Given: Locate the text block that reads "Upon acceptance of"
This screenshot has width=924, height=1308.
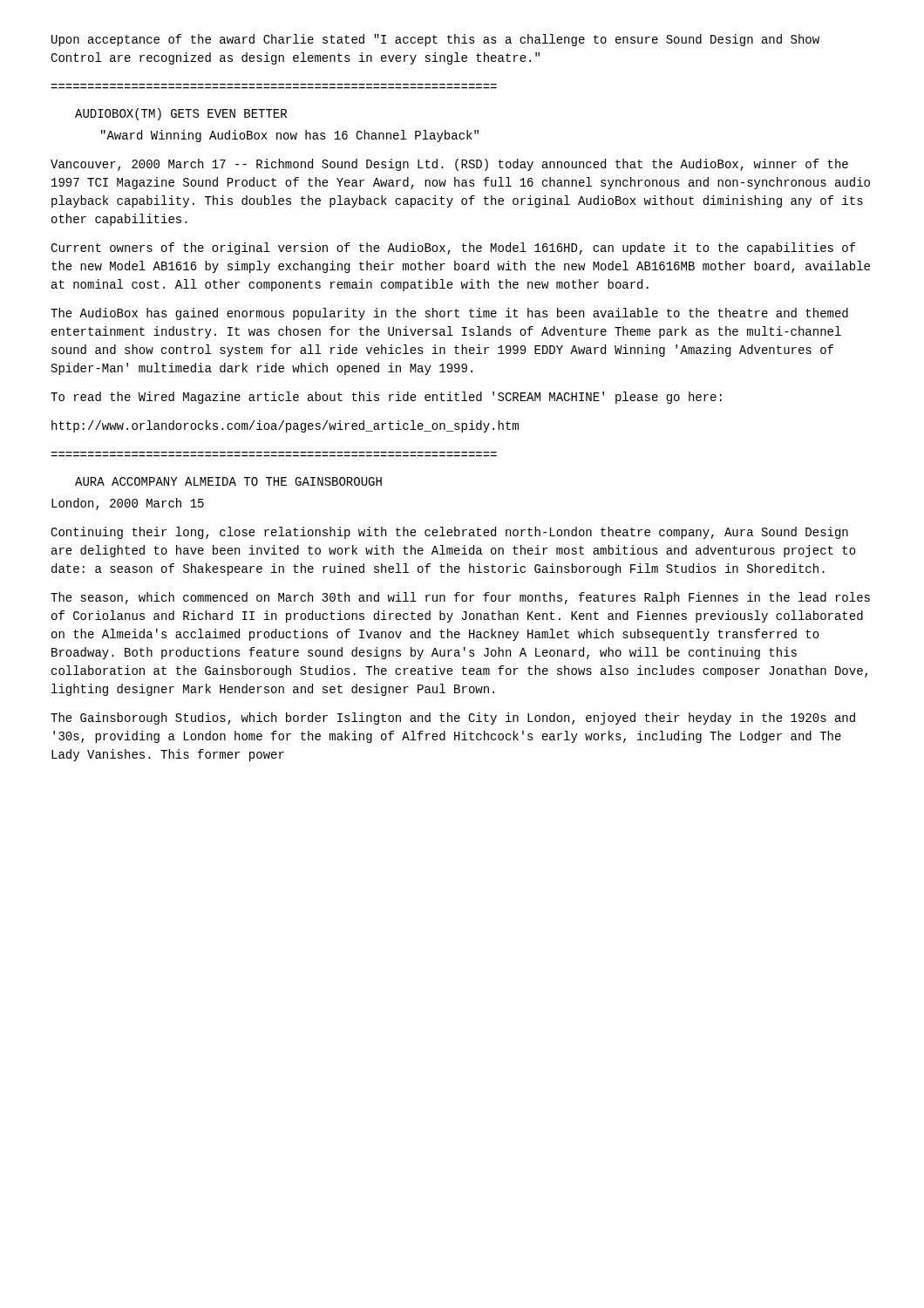Looking at the screenshot, I should tap(435, 49).
